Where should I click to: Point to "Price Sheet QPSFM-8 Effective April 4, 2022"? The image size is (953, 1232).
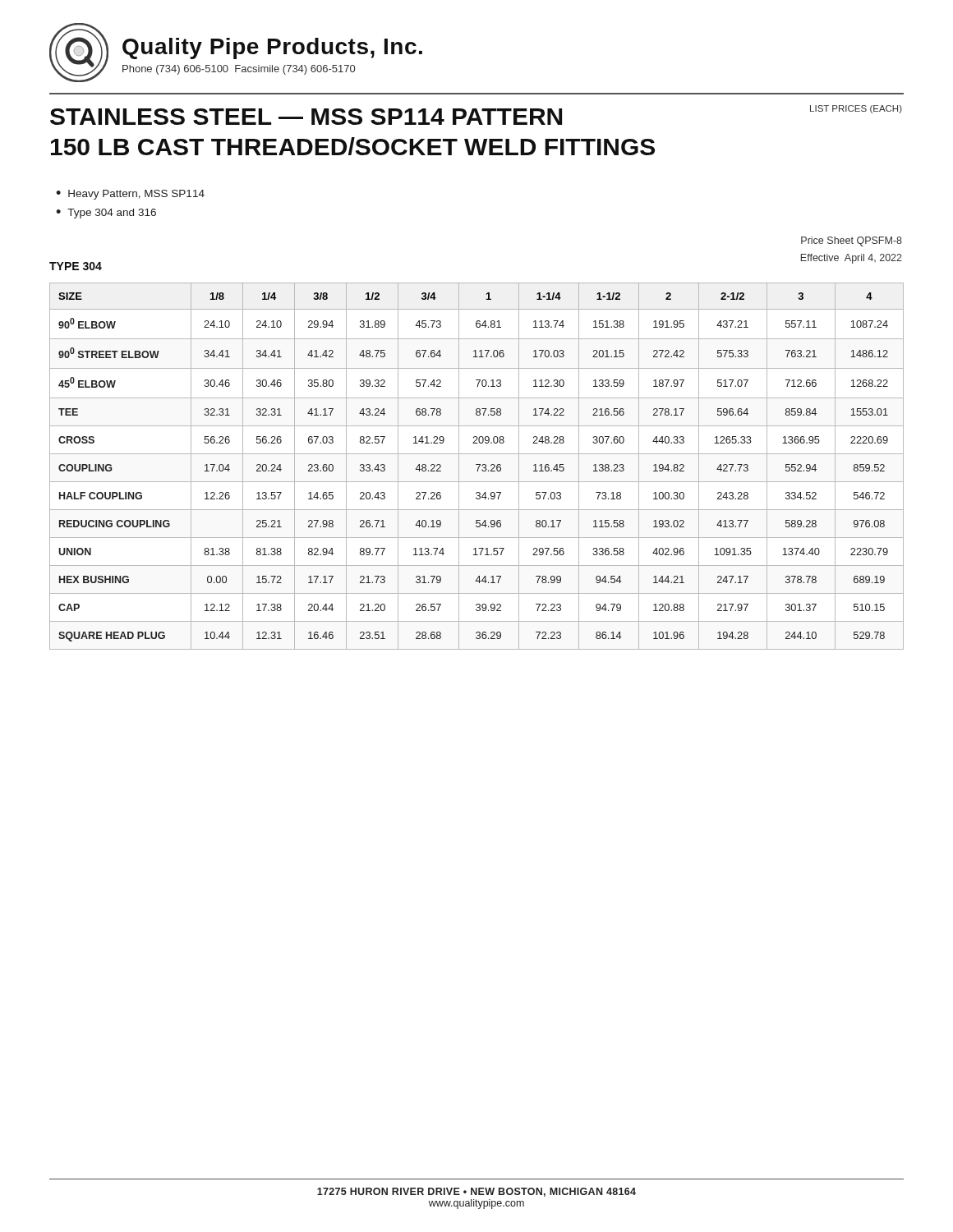tap(851, 249)
